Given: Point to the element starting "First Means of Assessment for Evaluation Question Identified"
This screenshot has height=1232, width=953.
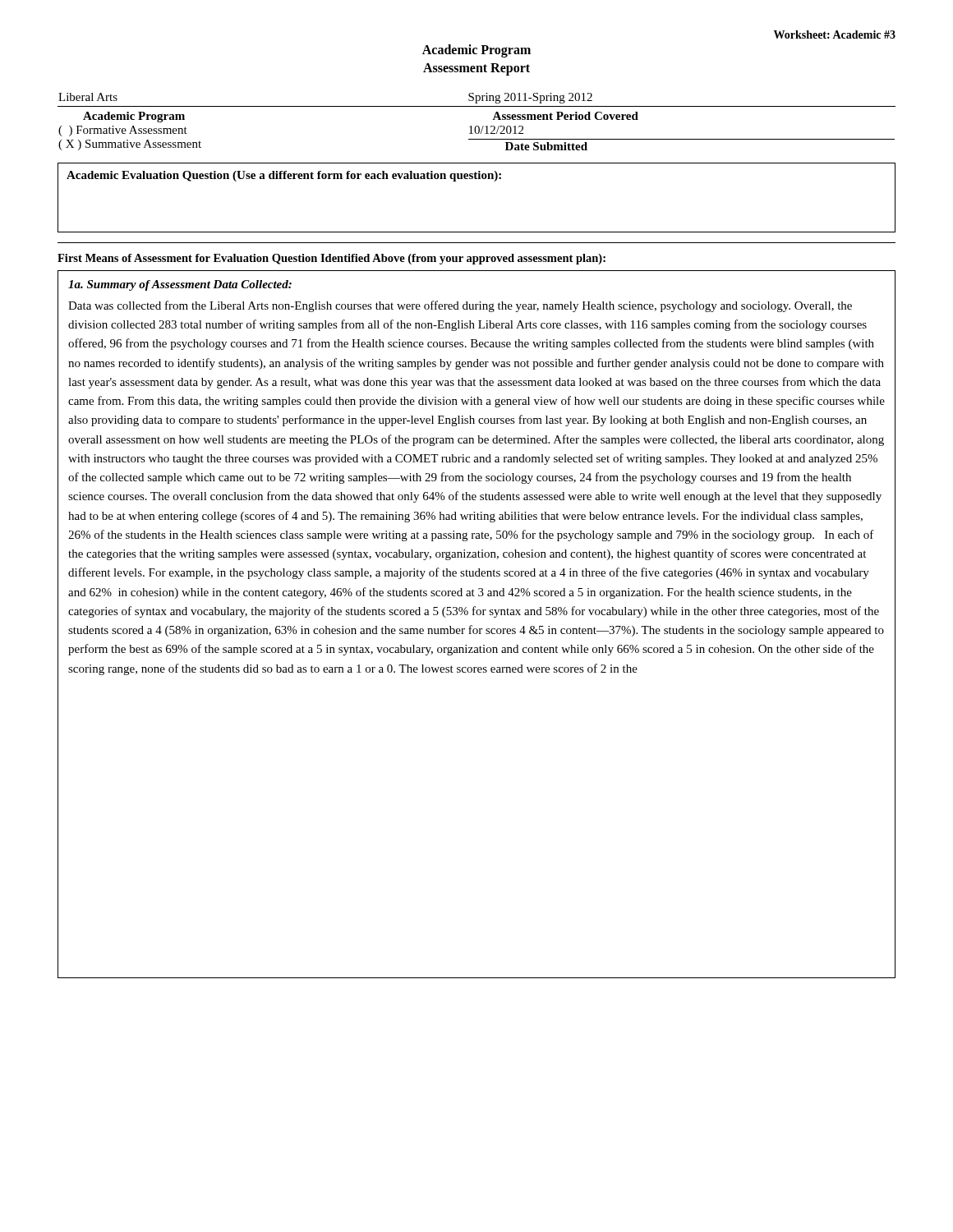Looking at the screenshot, I should [x=332, y=258].
